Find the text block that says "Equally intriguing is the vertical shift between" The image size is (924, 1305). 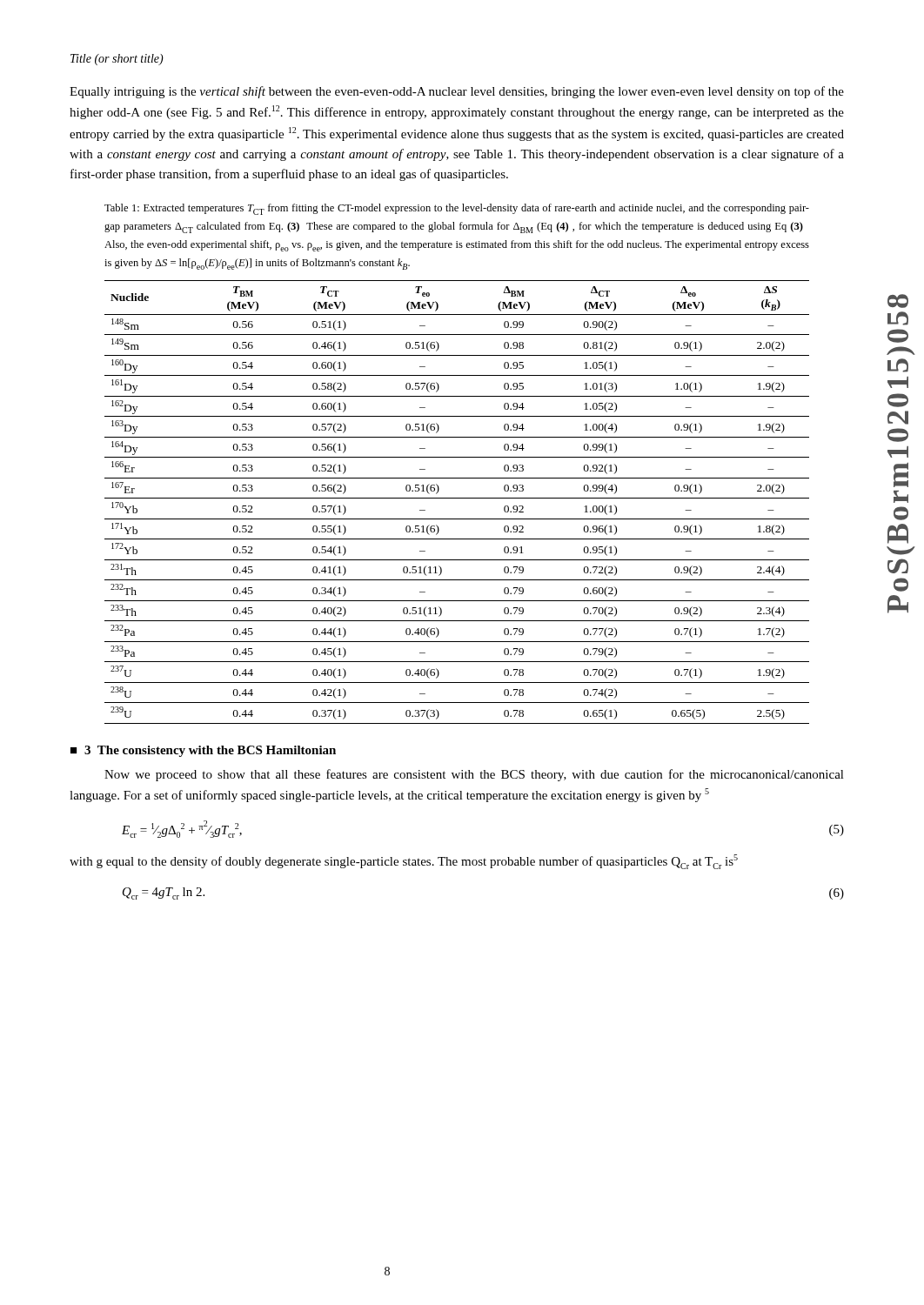point(457,133)
